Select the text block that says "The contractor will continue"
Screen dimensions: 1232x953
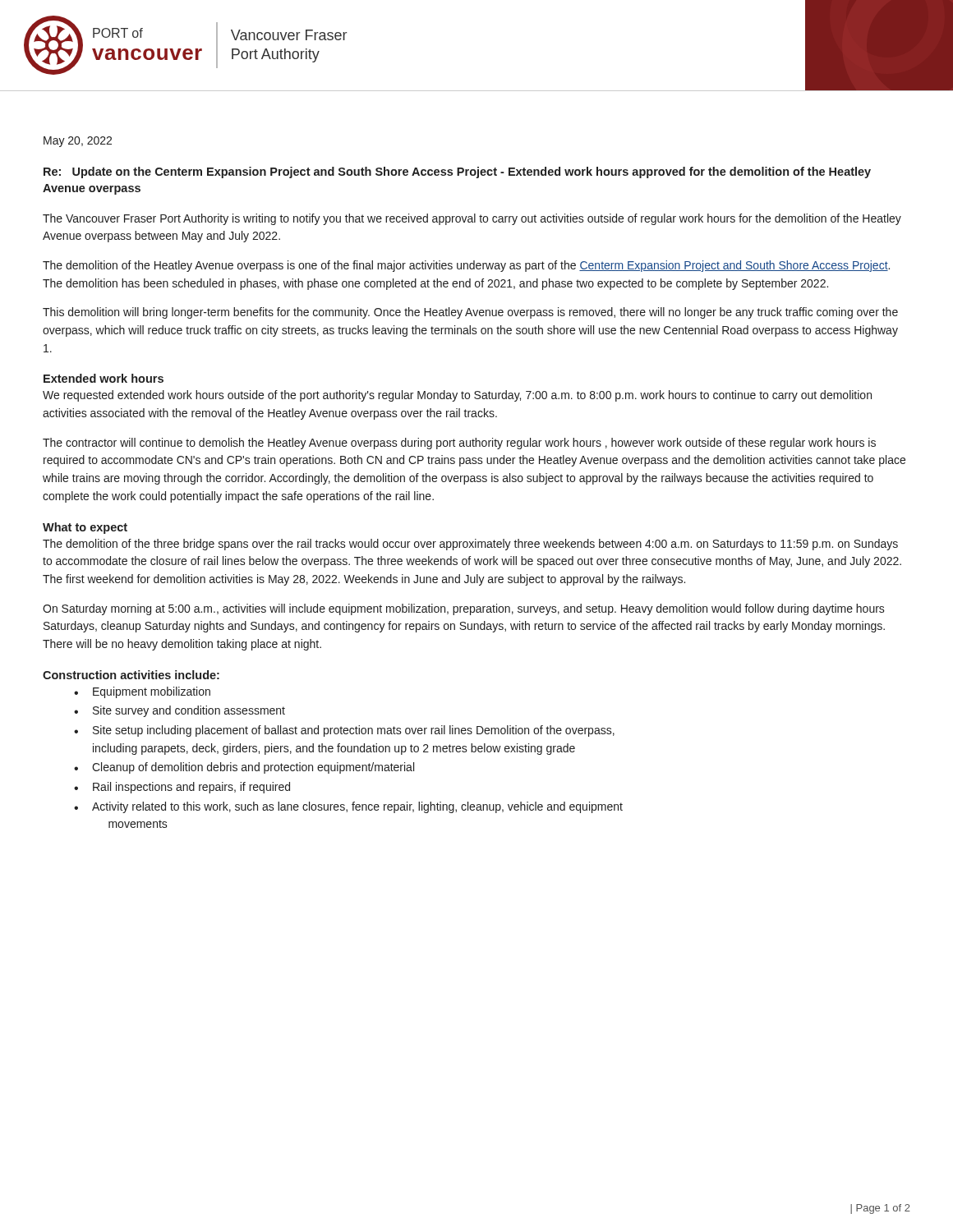click(474, 469)
